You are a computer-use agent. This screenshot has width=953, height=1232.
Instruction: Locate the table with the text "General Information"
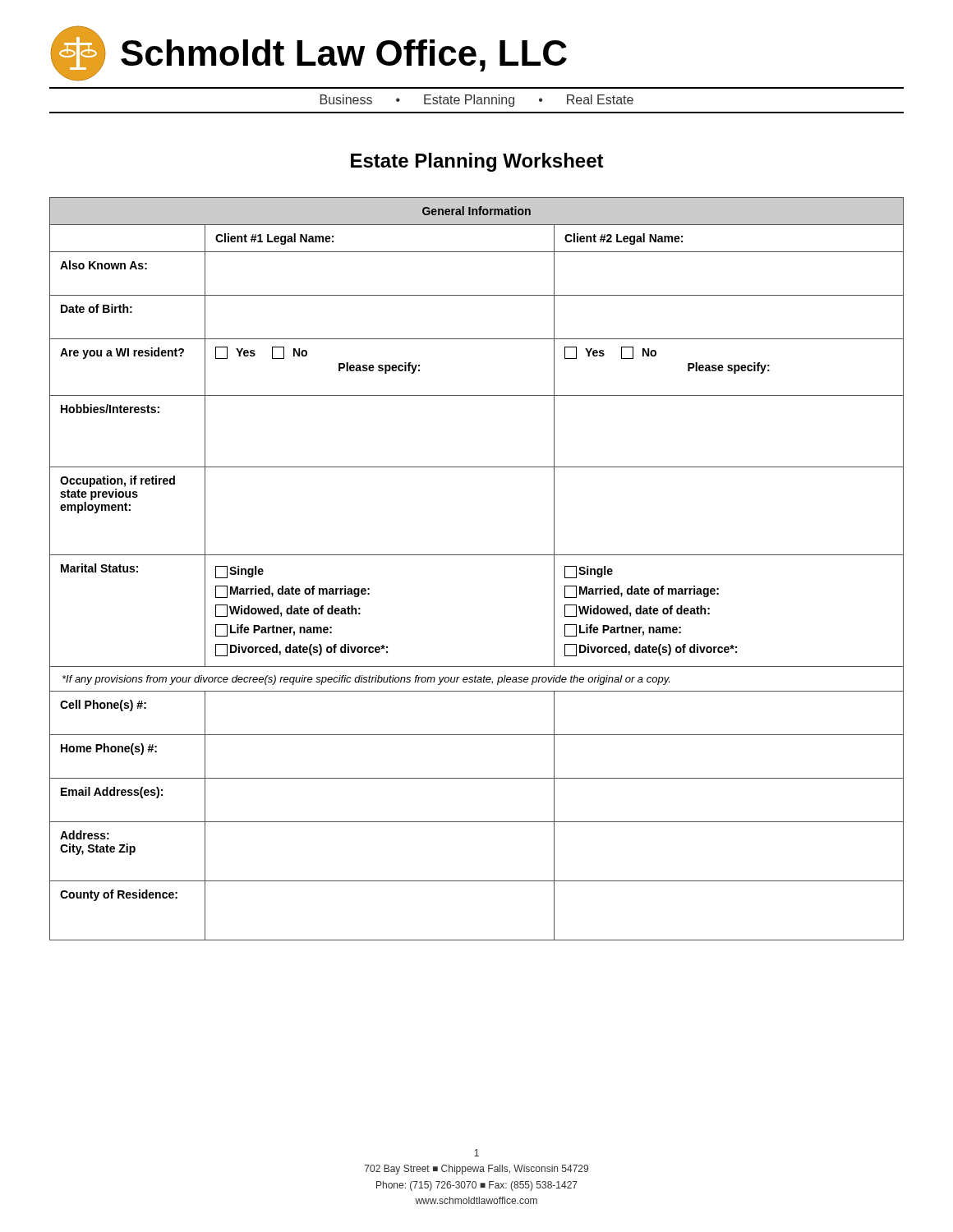click(476, 569)
